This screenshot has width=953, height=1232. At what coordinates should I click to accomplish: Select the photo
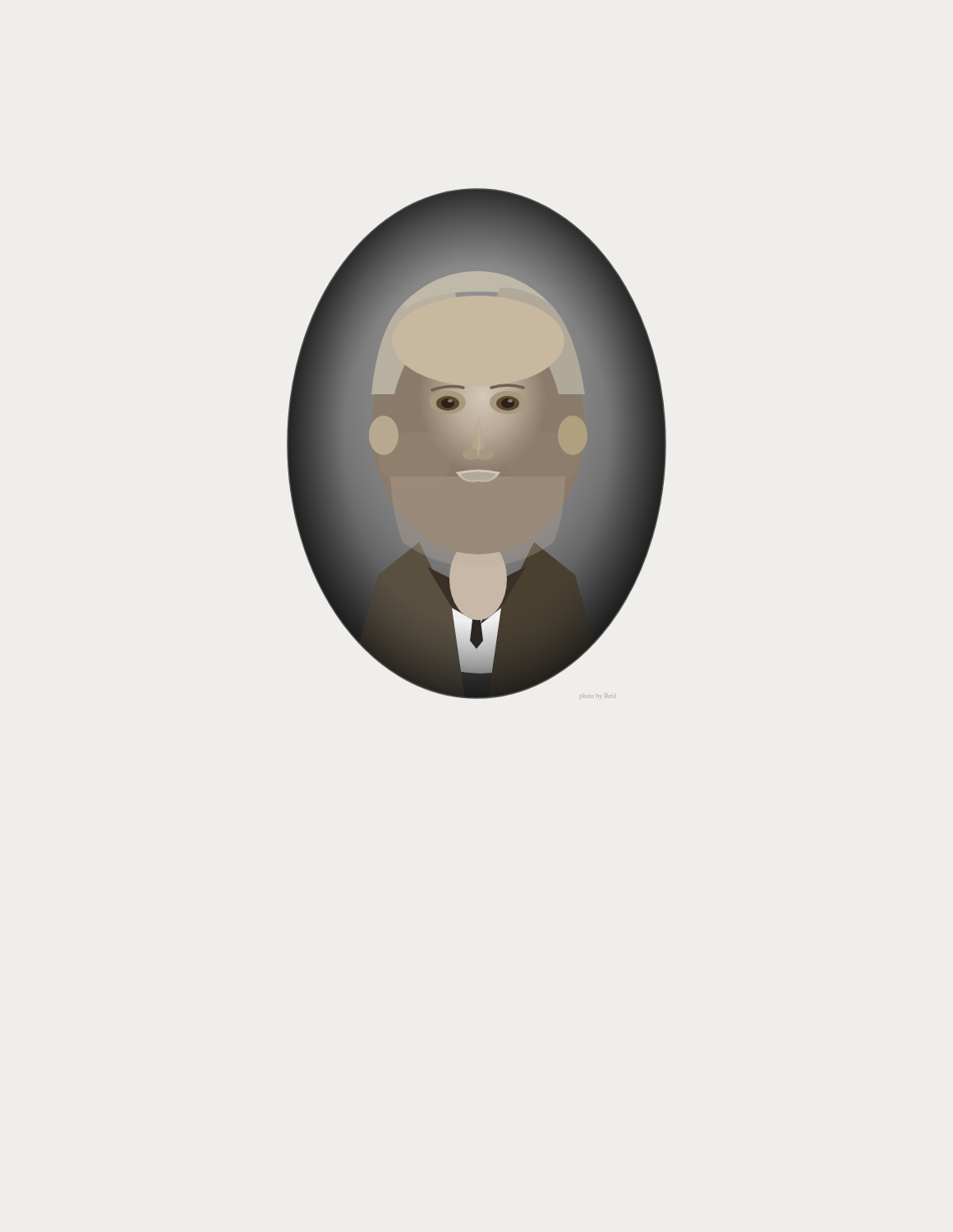476,444
